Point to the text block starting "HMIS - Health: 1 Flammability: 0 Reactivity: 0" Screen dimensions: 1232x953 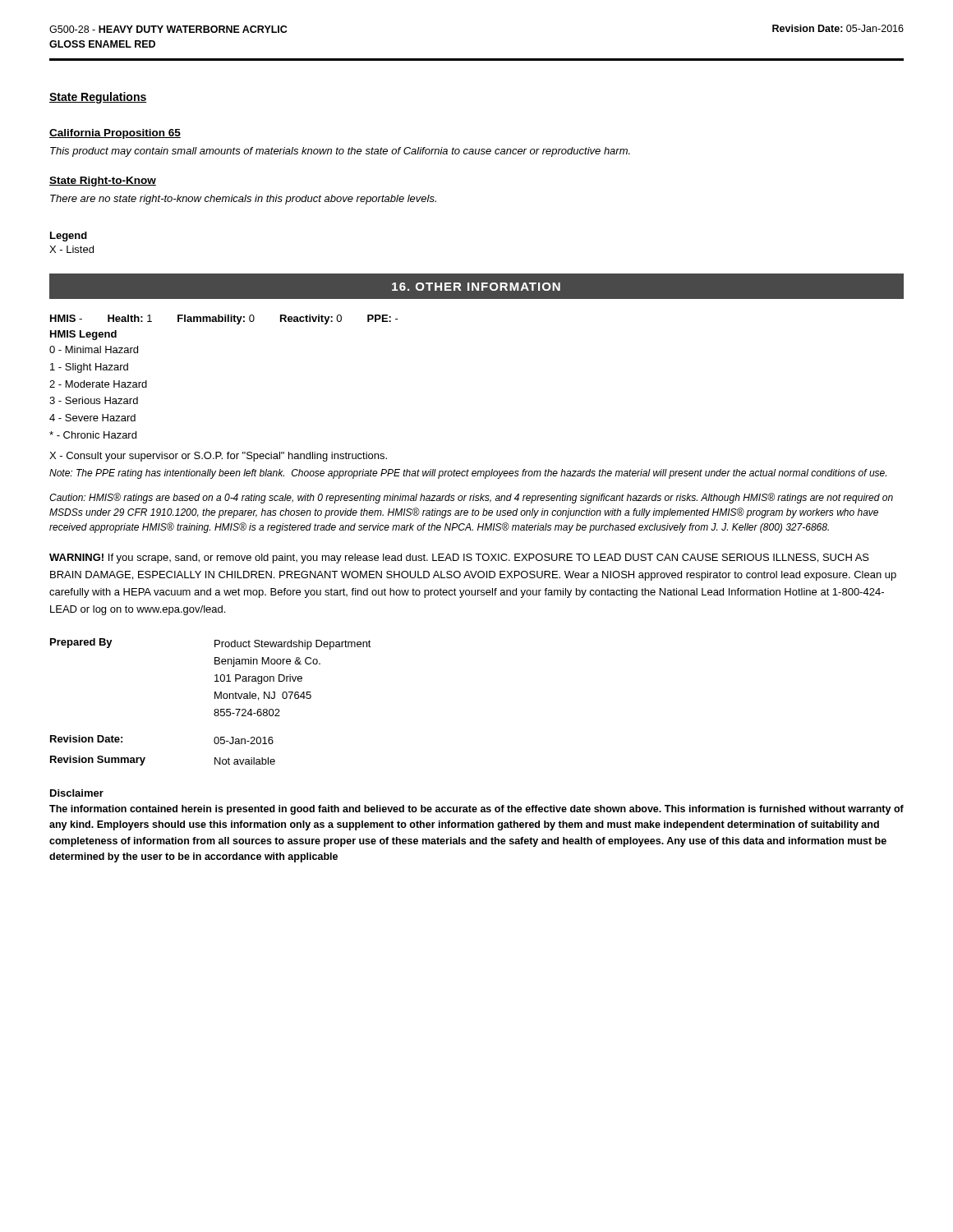pyautogui.click(x=224, y=319)
